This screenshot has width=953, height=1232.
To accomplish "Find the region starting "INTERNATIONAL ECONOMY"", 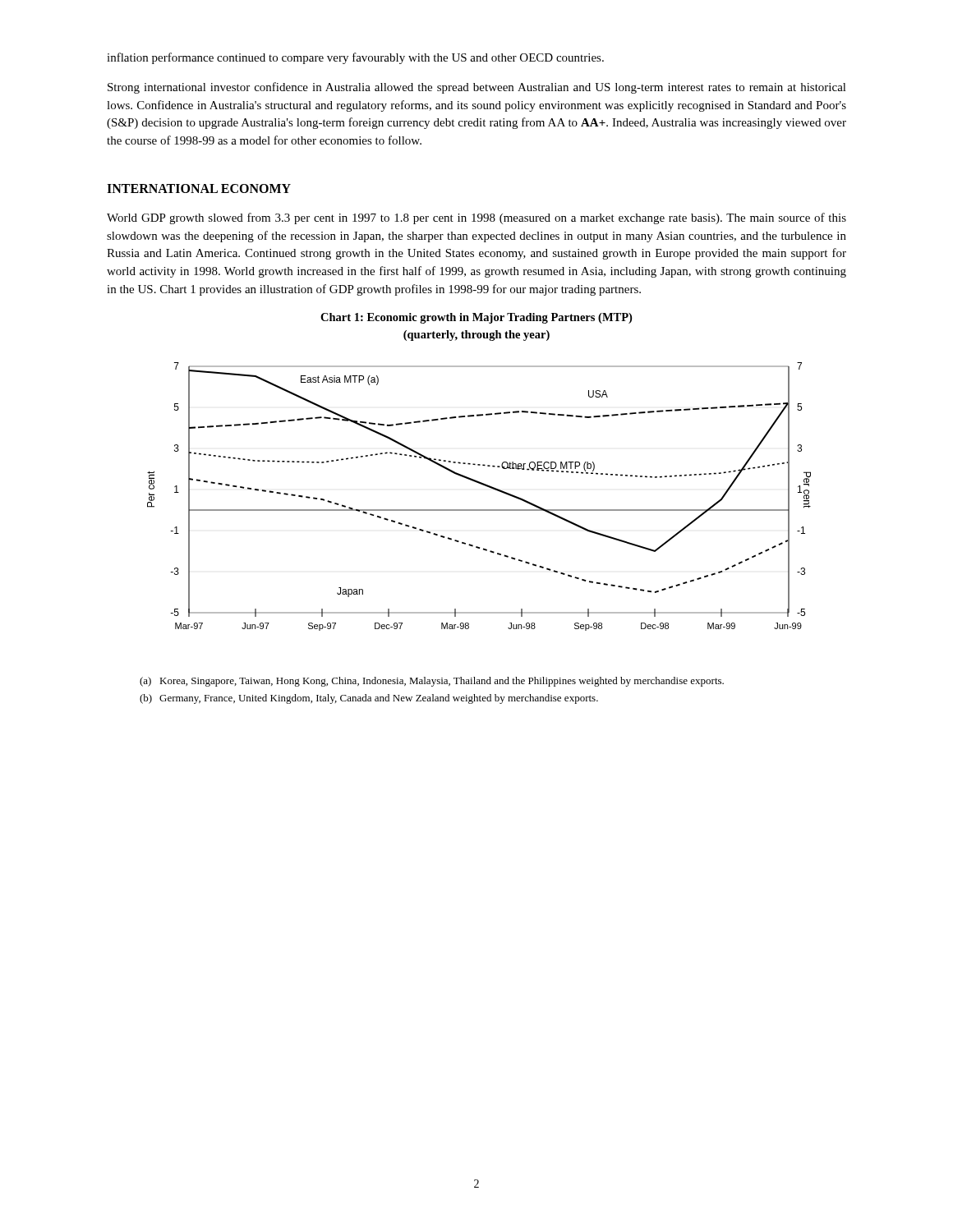I will point(199,188).
